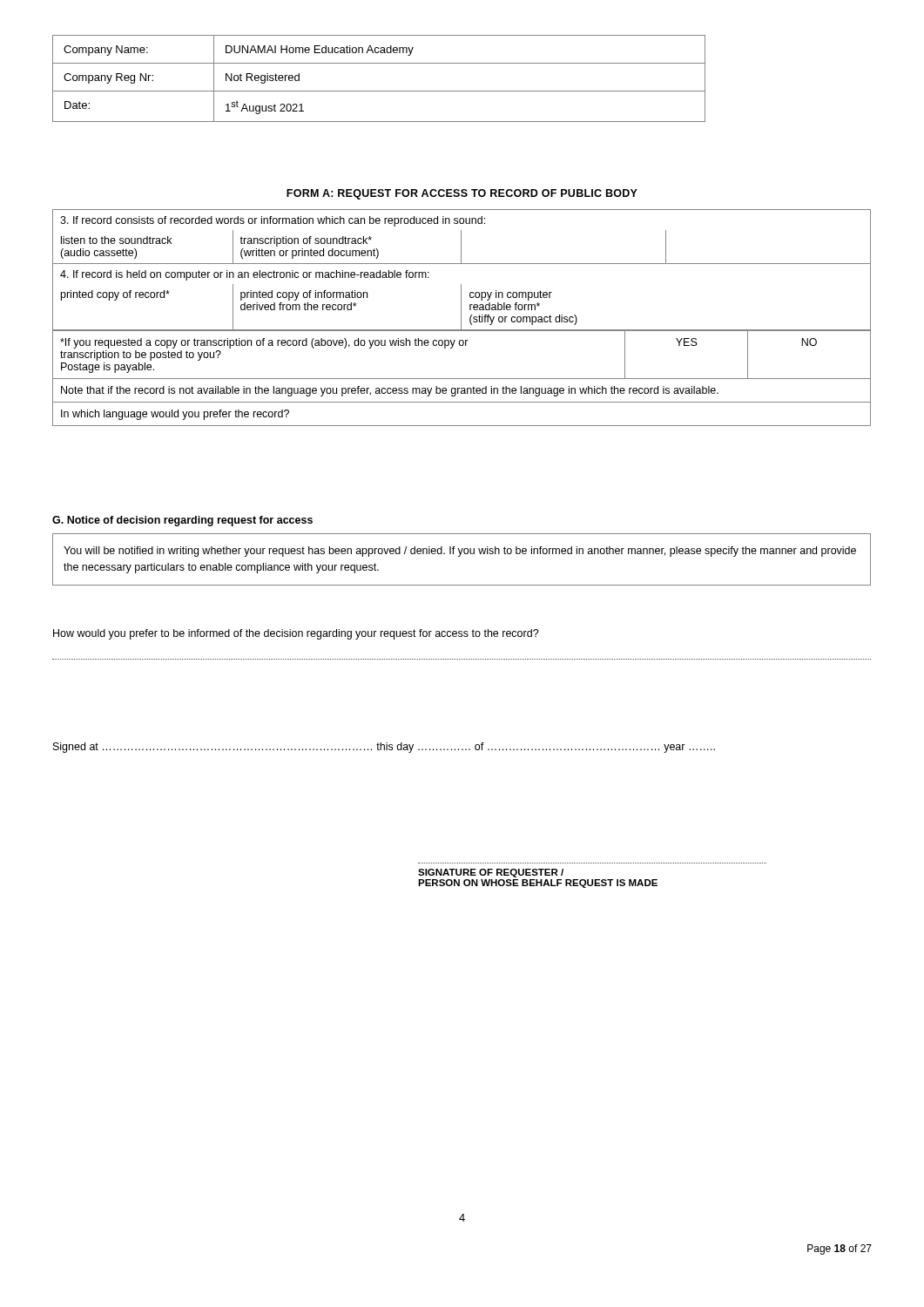Point to the region starting "G. Notice of decision regarding request for access"
Screen dimensions: 1307x924
462,550
